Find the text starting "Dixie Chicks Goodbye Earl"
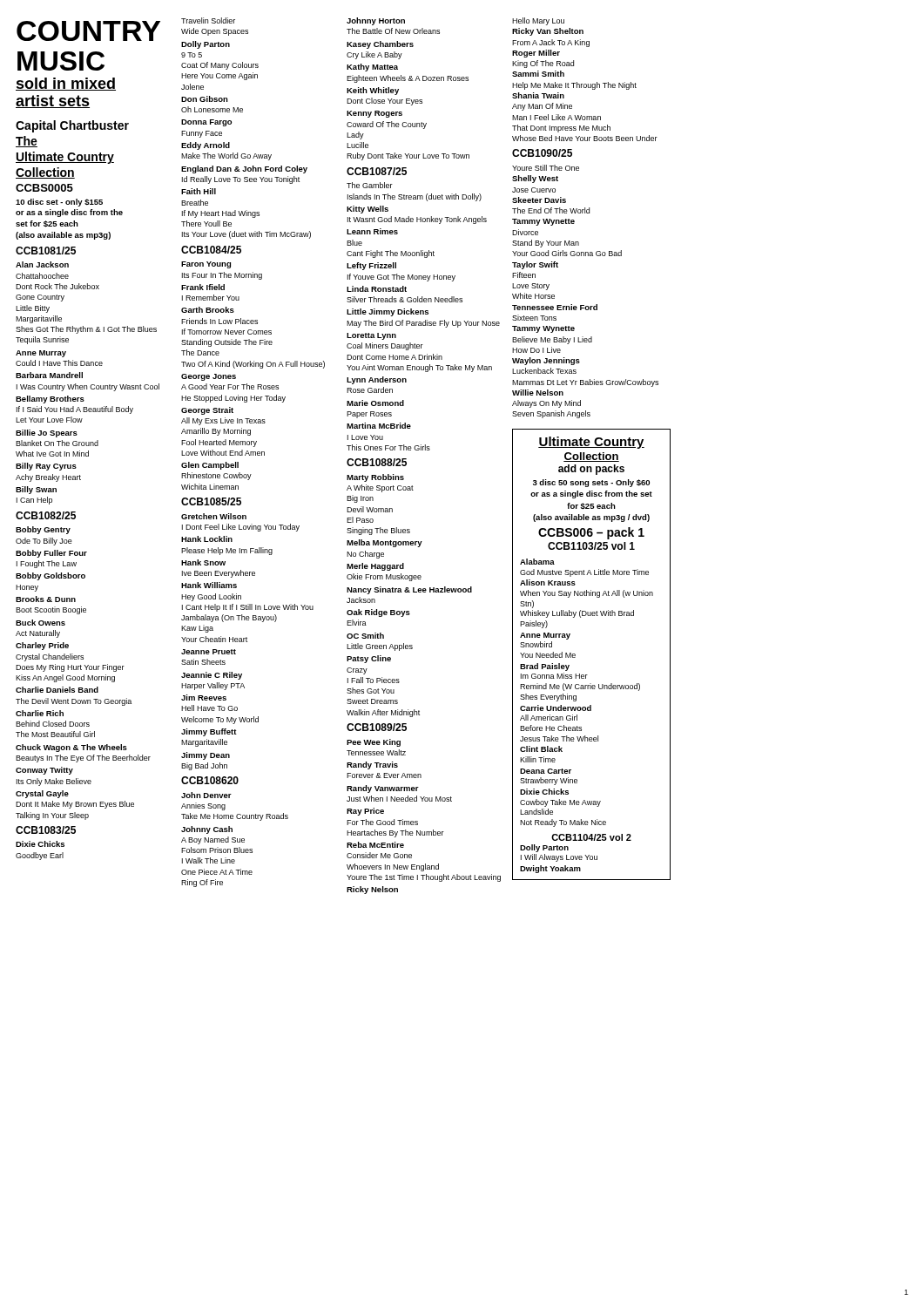 pyautogui.click(x=40, y=850)
